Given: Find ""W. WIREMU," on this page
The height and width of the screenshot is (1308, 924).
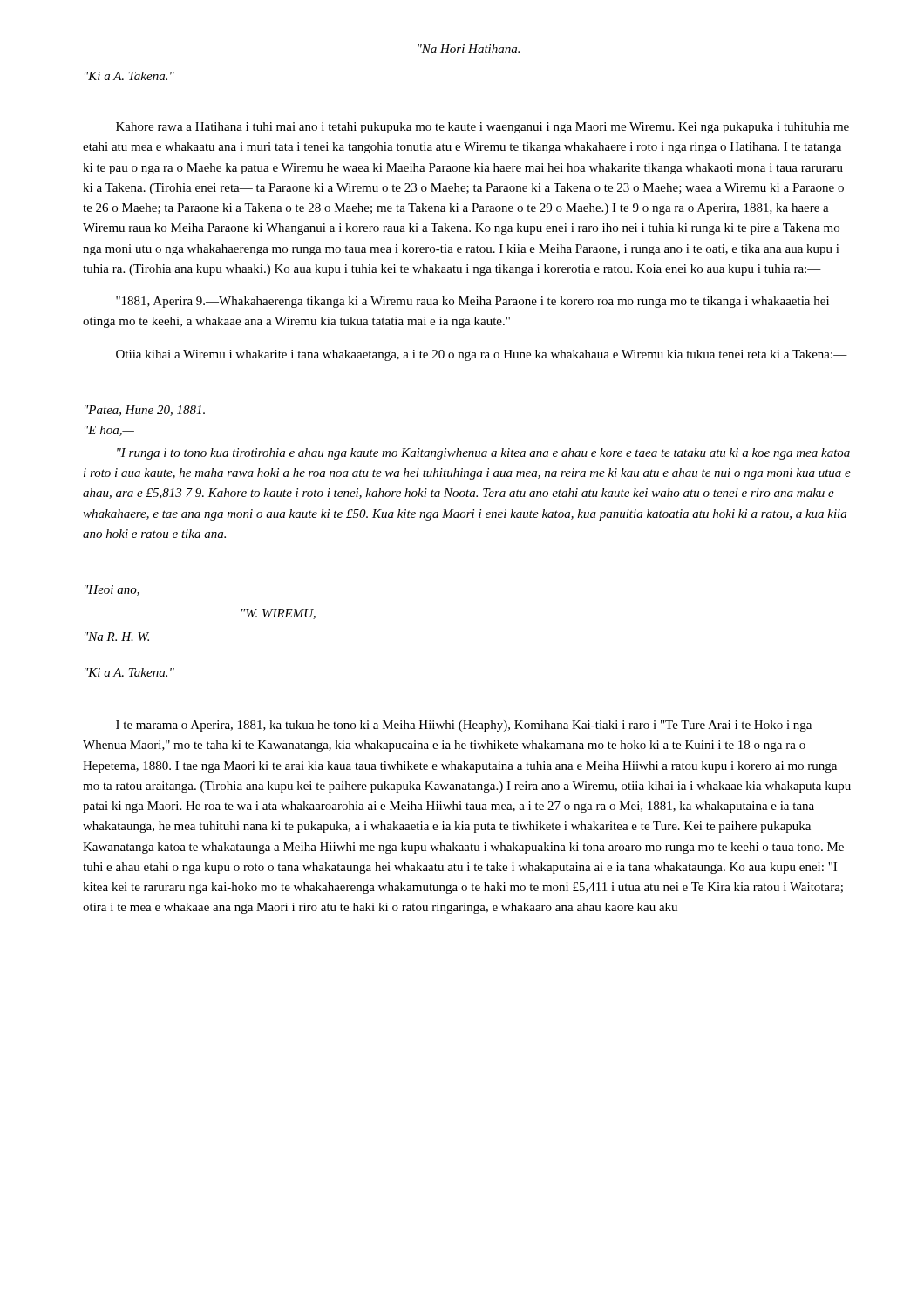Looking at the screenshot, I should [x=278, y=613].
